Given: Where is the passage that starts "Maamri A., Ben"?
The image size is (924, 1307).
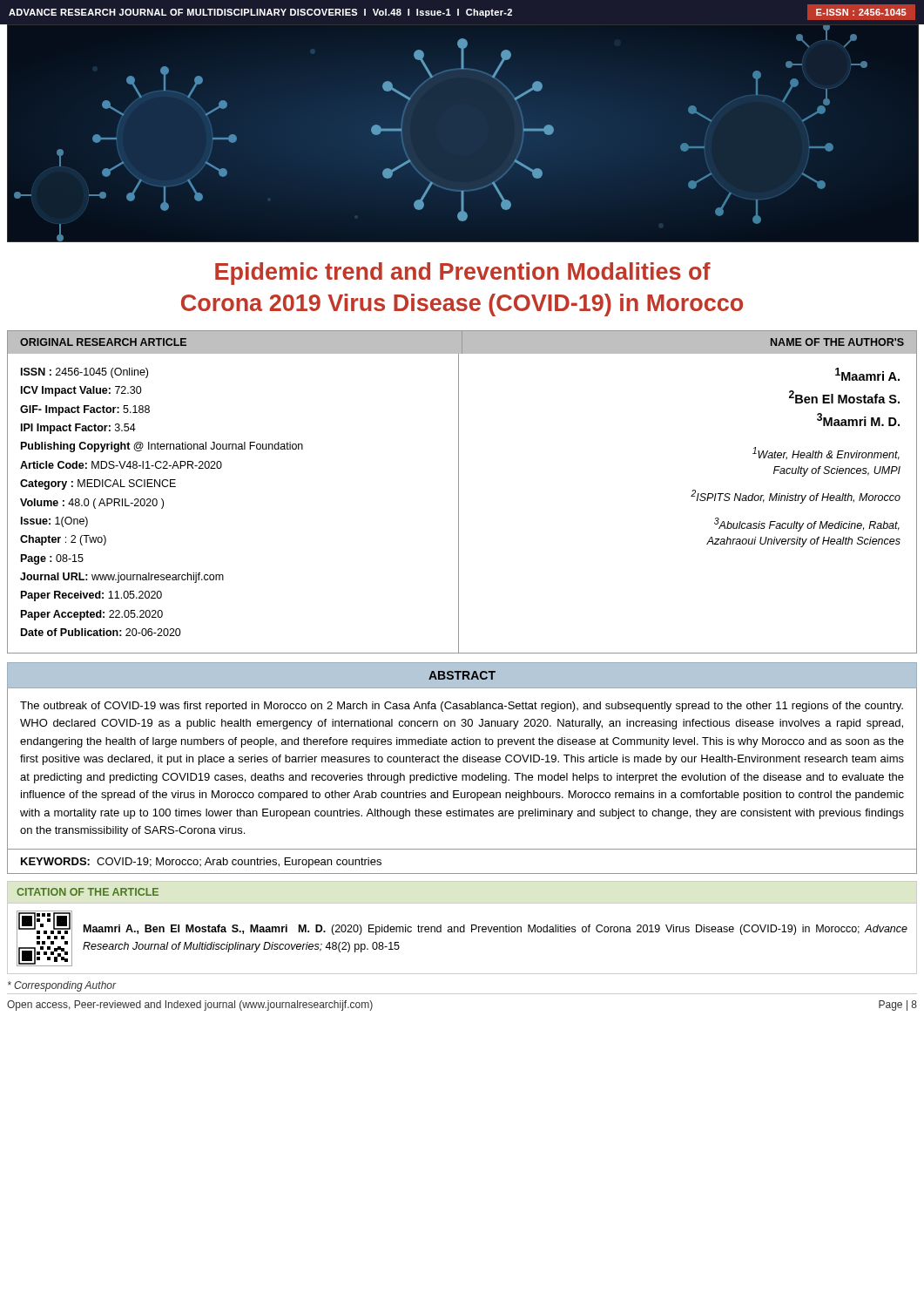Looking at the screenshot, I should point(495,938).
